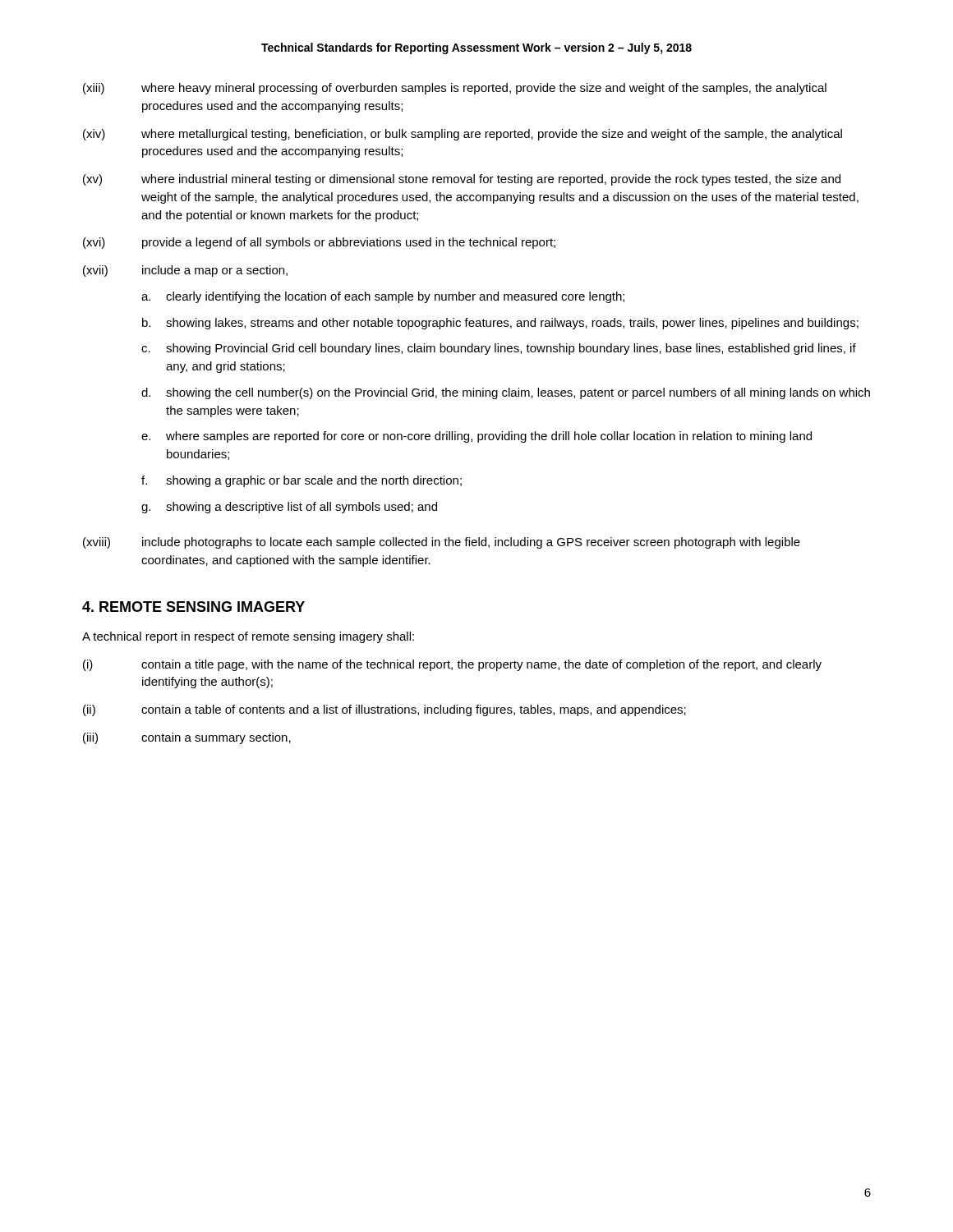Locate the passage starting "(xvii) include a"
Screen dimensions: 1232x953
tap(476, 392)
